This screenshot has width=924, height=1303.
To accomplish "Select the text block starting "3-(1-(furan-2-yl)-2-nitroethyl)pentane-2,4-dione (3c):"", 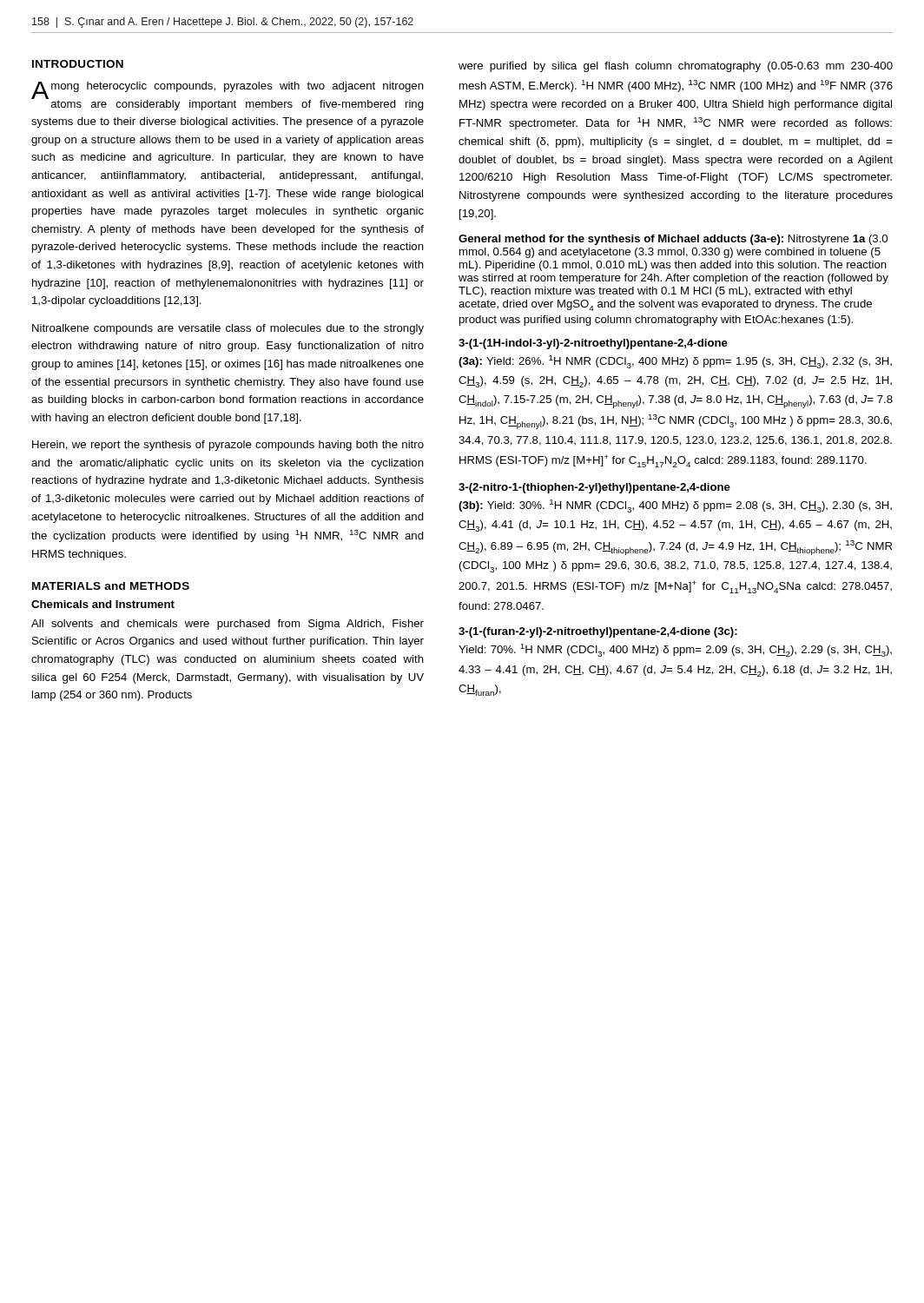I will (x=598, y=631).
